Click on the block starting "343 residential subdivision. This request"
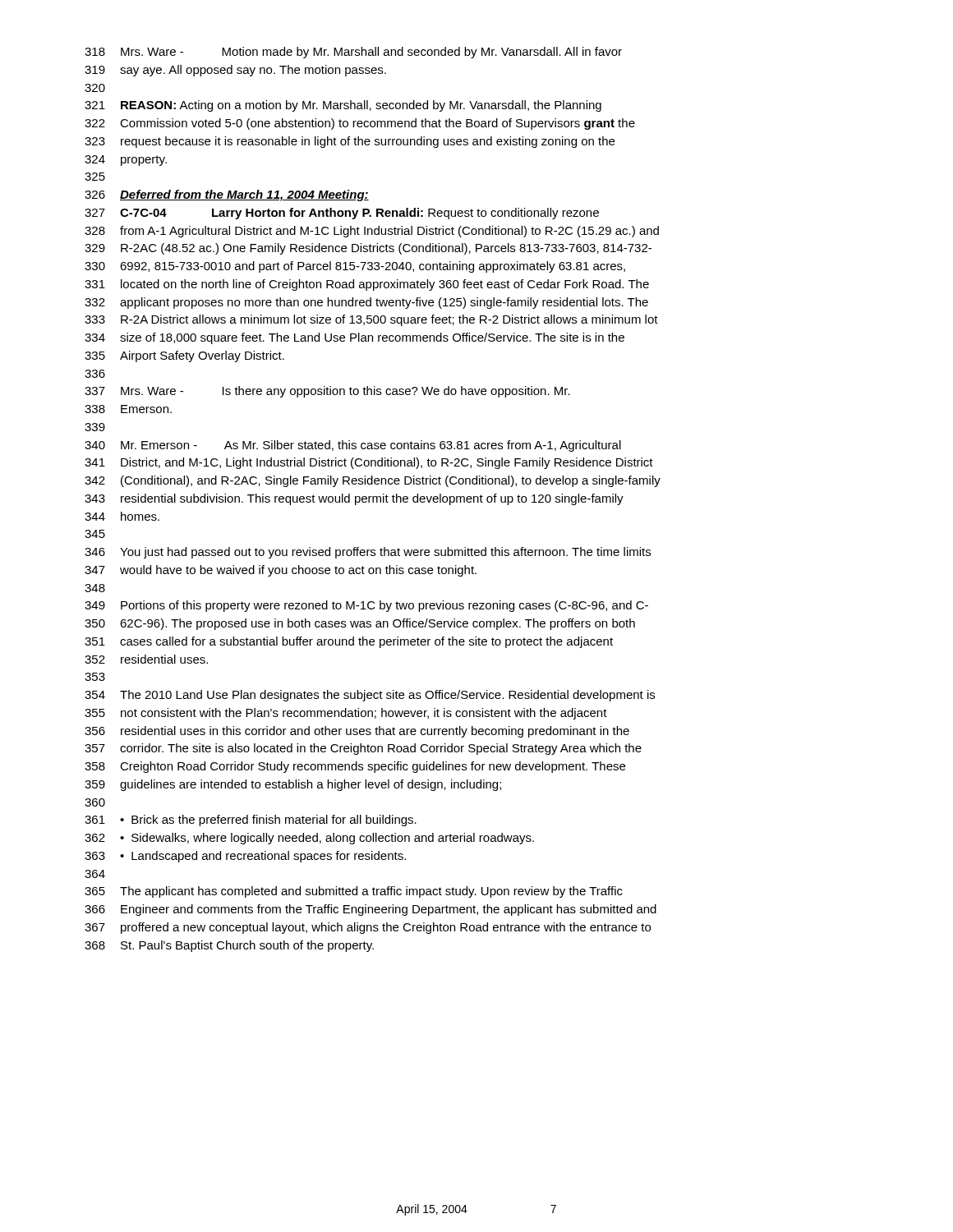Screen dimensions: 1232x953 click(x=476, y=498)
